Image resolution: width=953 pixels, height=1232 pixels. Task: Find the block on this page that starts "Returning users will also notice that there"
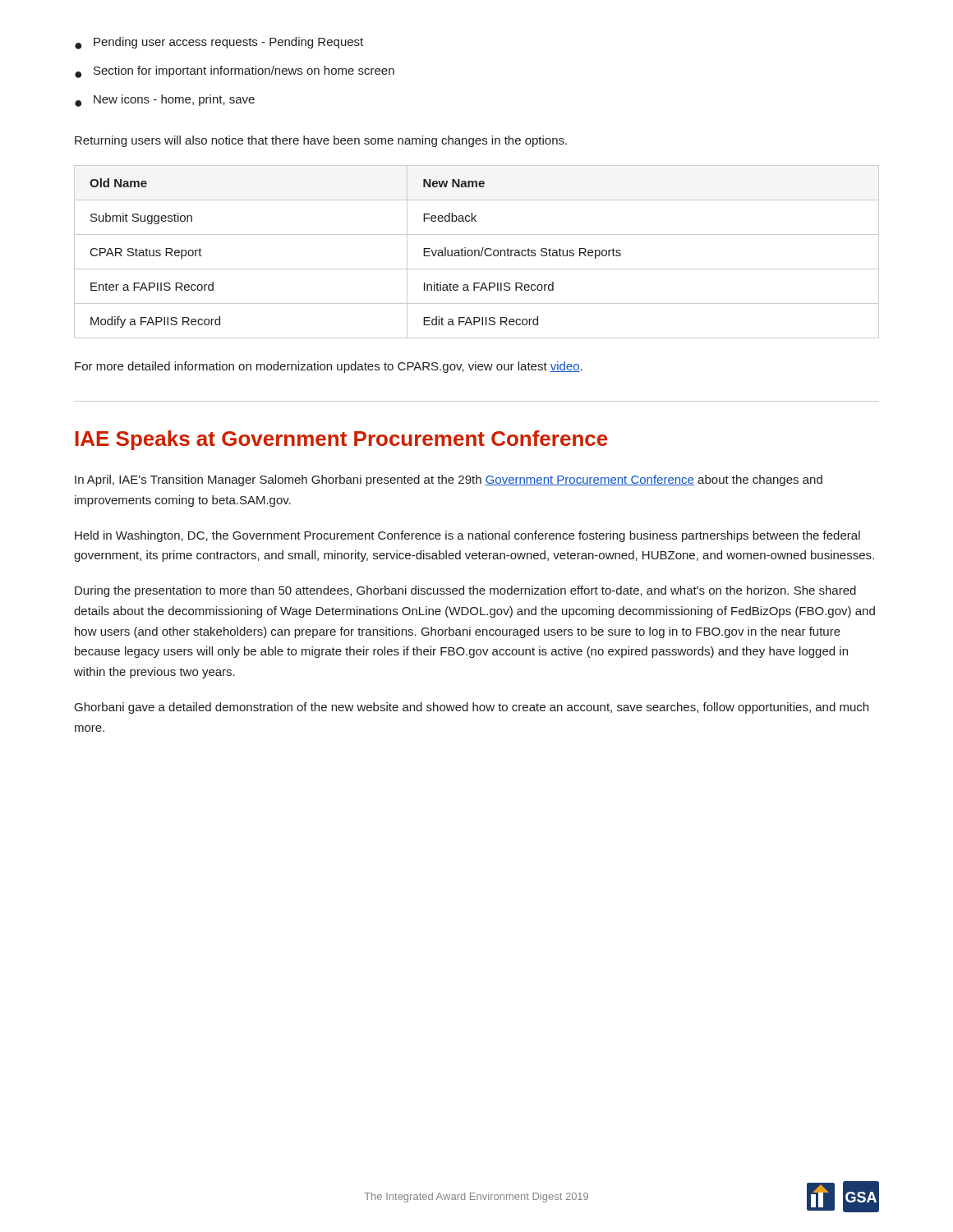tap(321, 140)
